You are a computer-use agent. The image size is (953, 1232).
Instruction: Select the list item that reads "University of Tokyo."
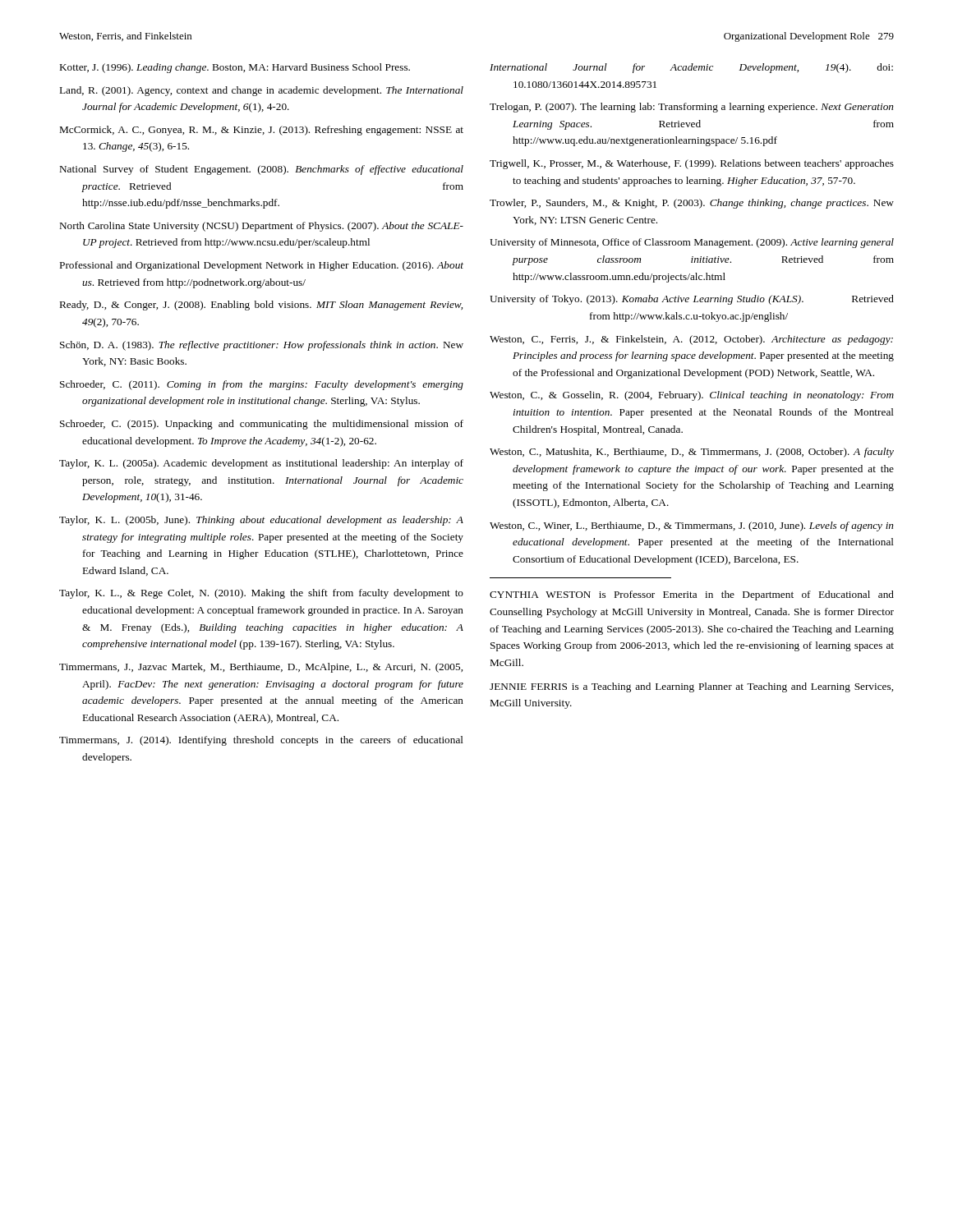click(x=692, y=307)
